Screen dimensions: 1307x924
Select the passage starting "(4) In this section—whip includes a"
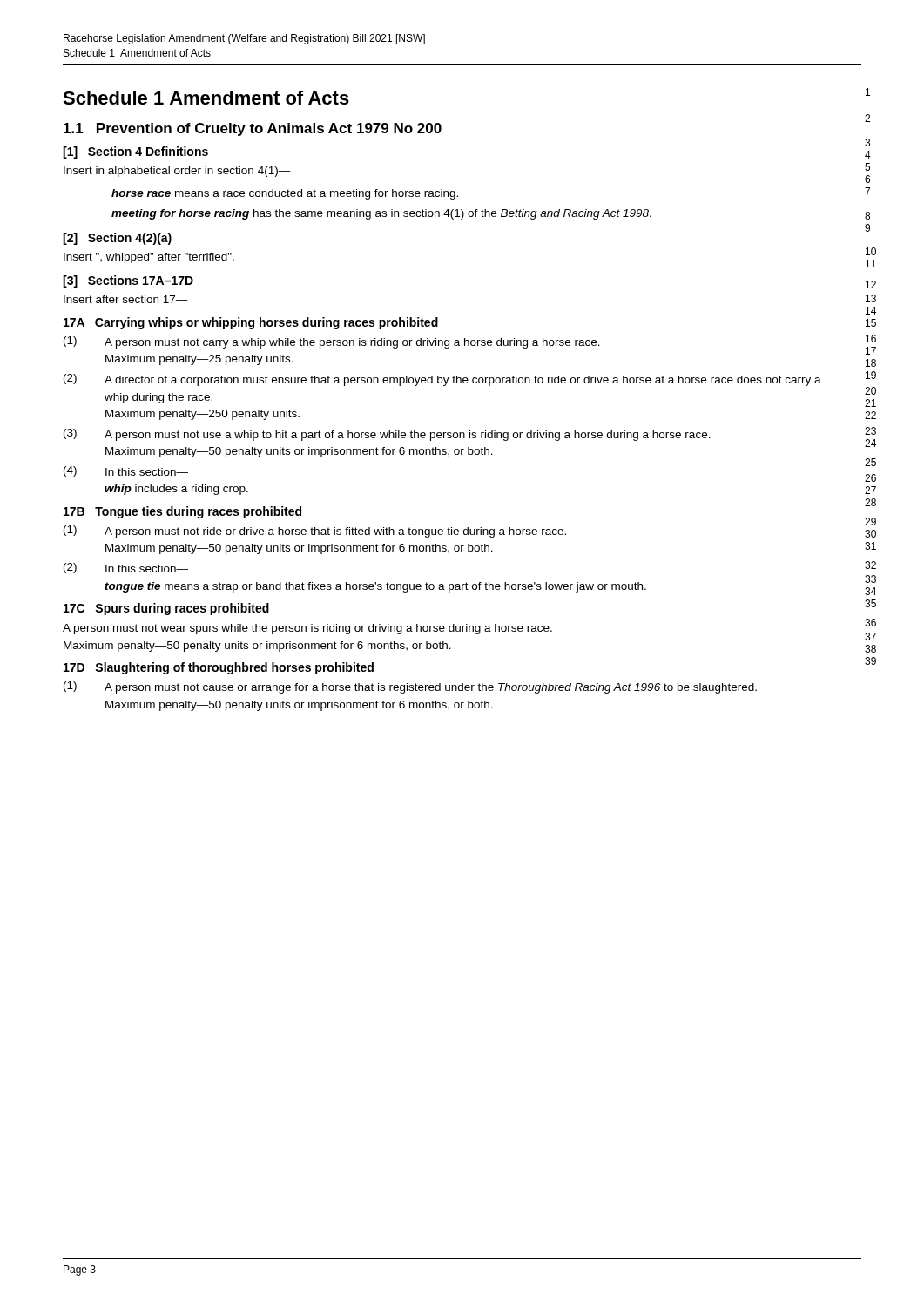(x=126, y=471)
